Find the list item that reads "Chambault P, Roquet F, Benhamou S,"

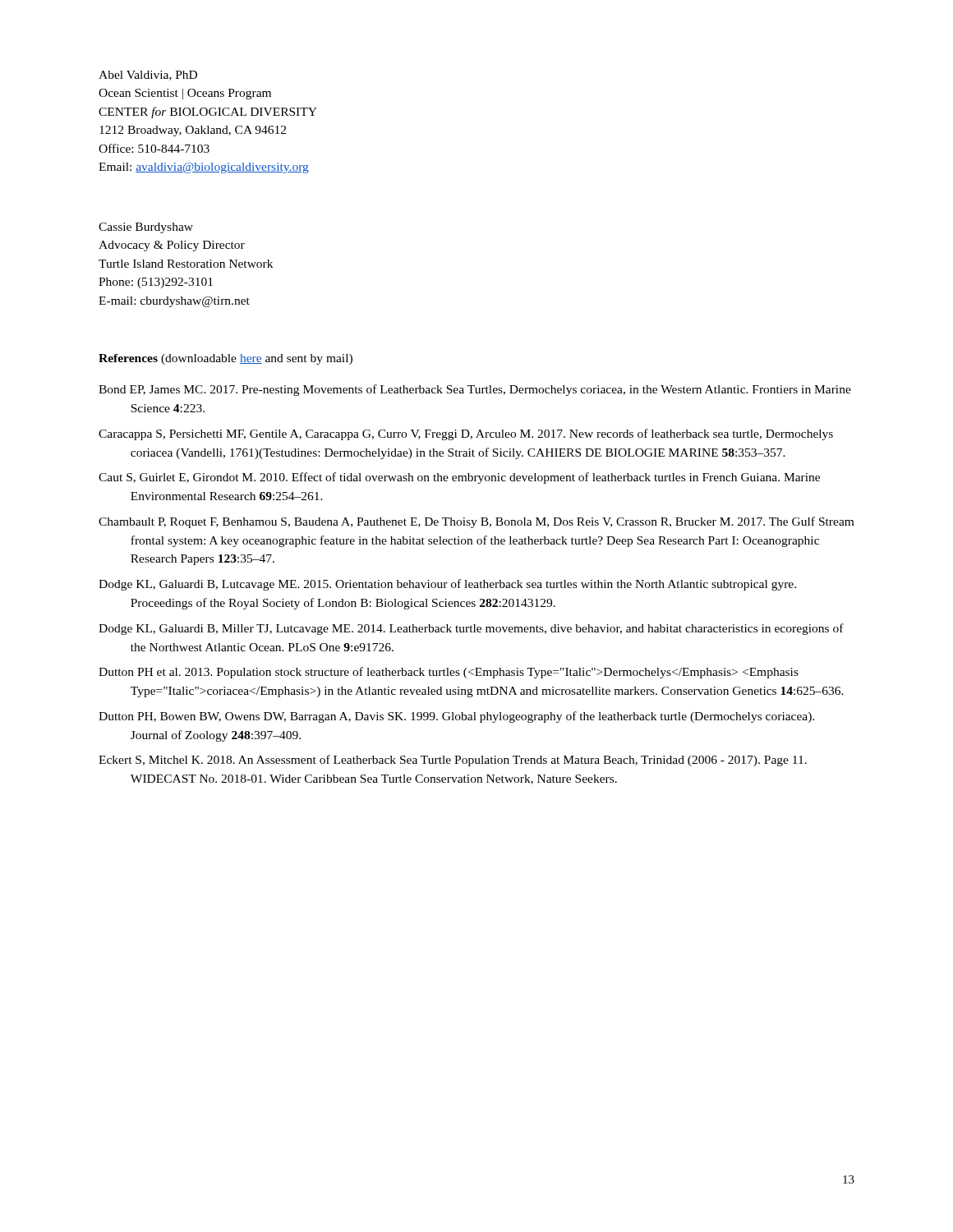click(x=476, y=540)
